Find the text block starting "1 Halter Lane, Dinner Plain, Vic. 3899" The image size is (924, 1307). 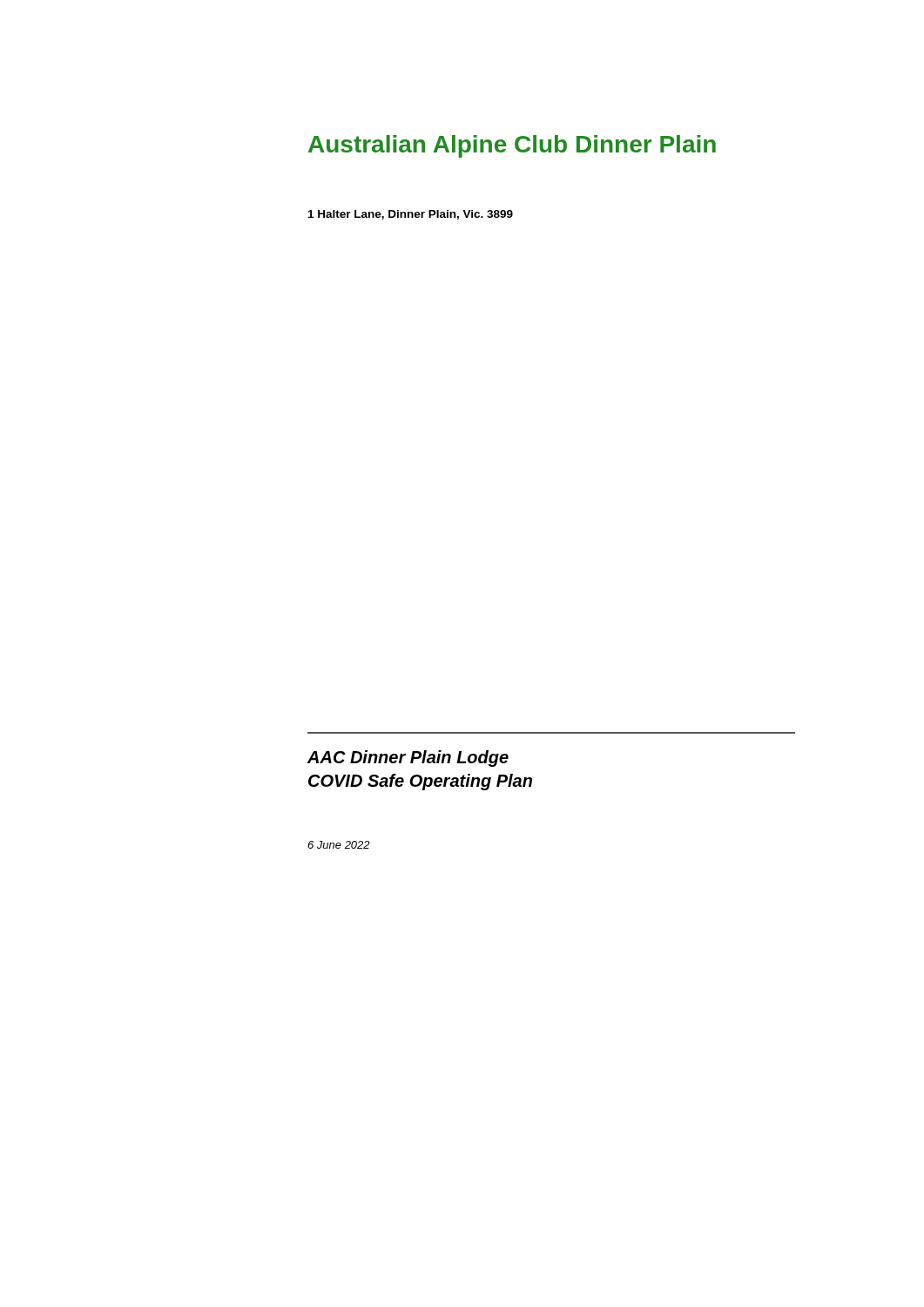point(410,214)
